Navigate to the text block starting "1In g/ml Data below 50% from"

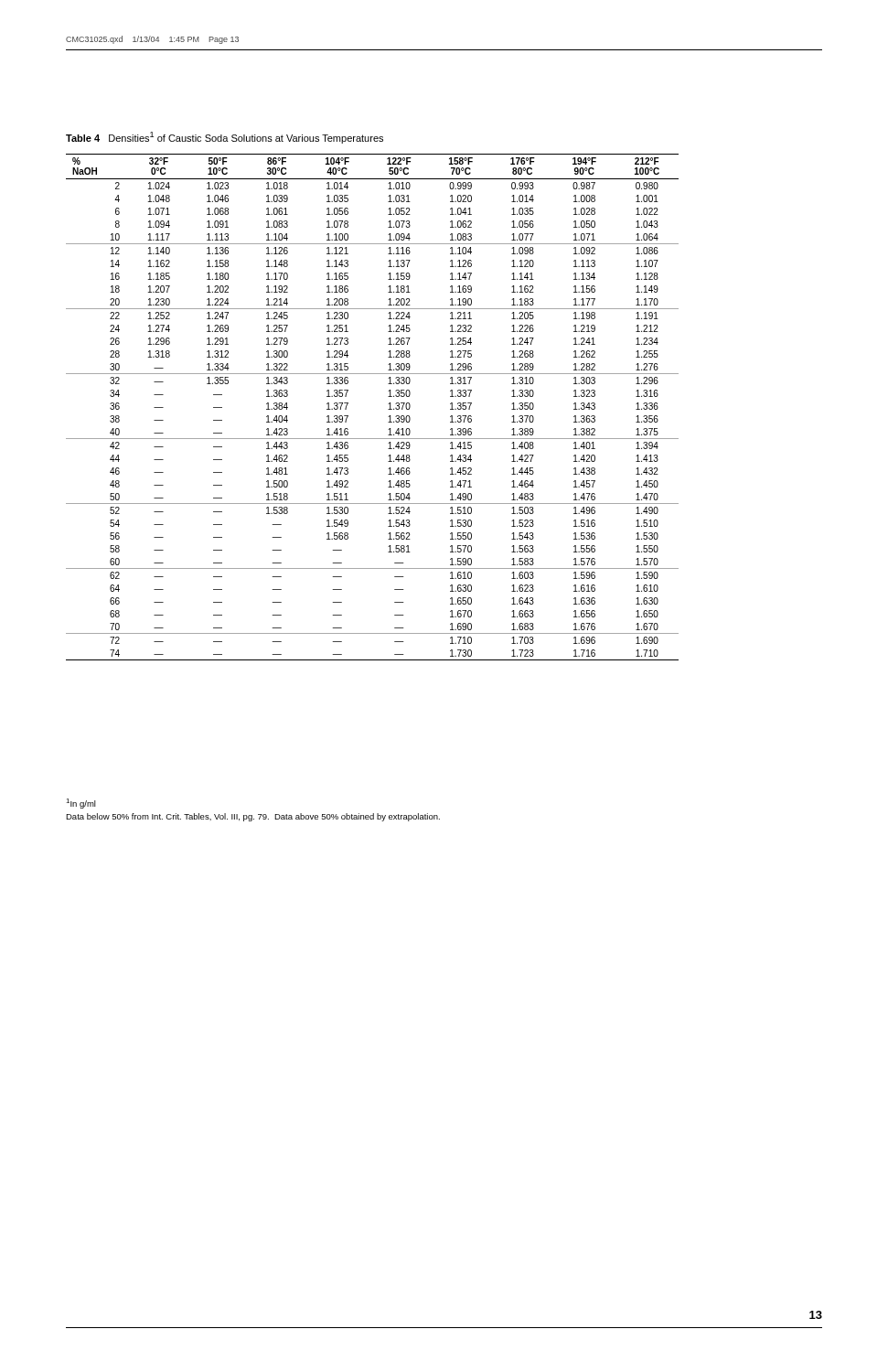253,809
